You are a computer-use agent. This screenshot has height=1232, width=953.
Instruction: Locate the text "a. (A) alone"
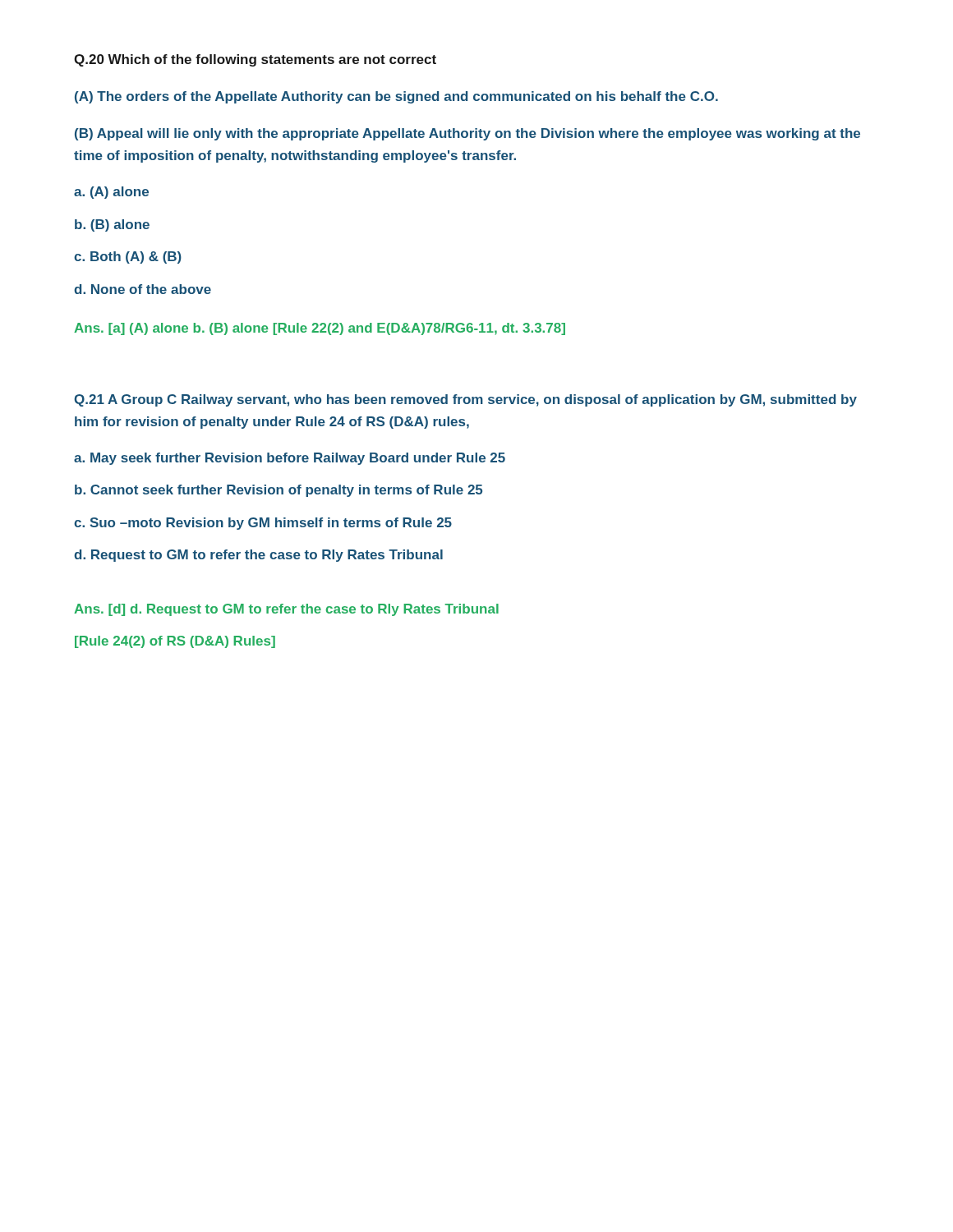[112, 192]
